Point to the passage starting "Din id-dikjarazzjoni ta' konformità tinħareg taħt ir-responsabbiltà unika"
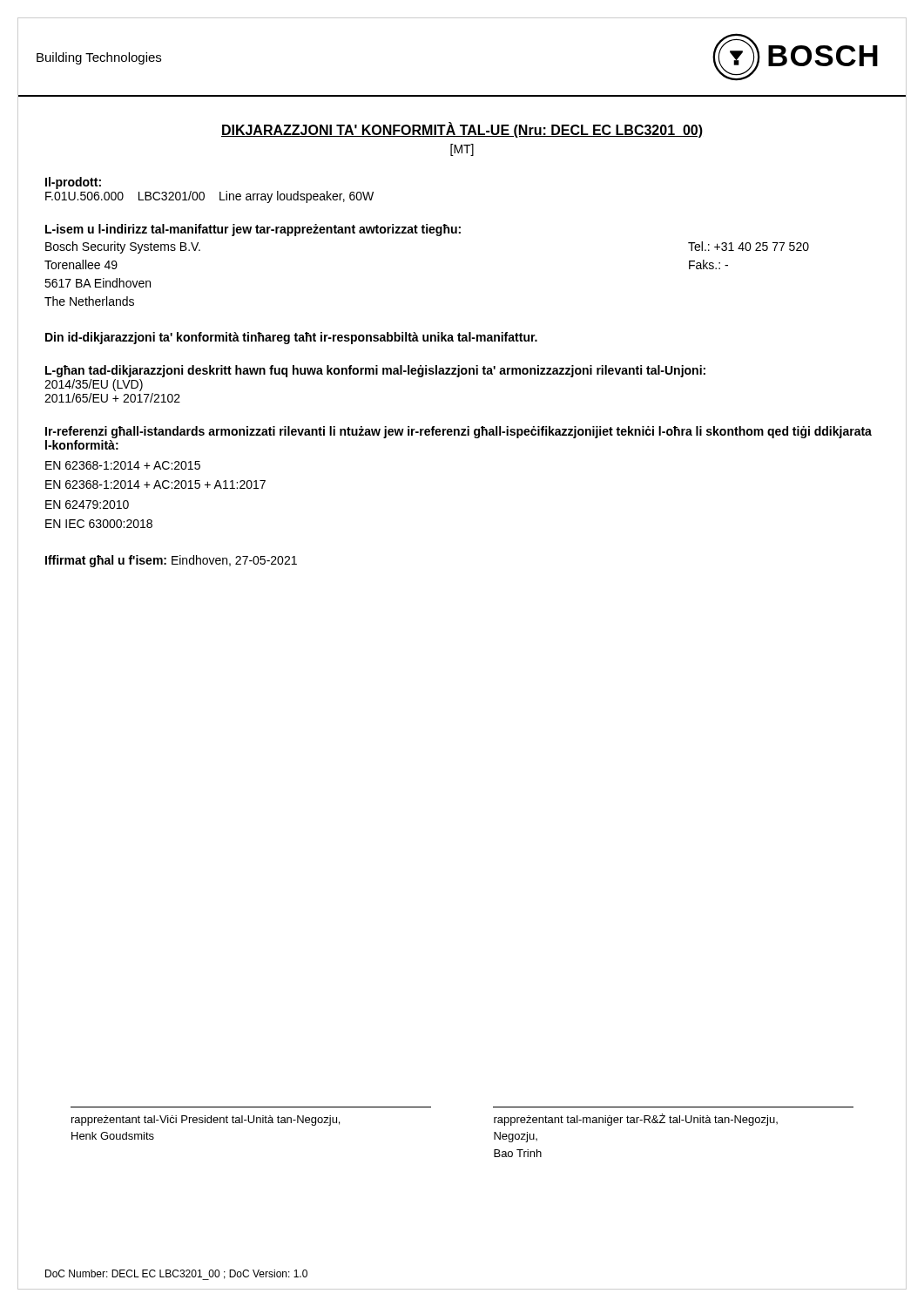The image size is (924, 1307). [x=291, y=337]
